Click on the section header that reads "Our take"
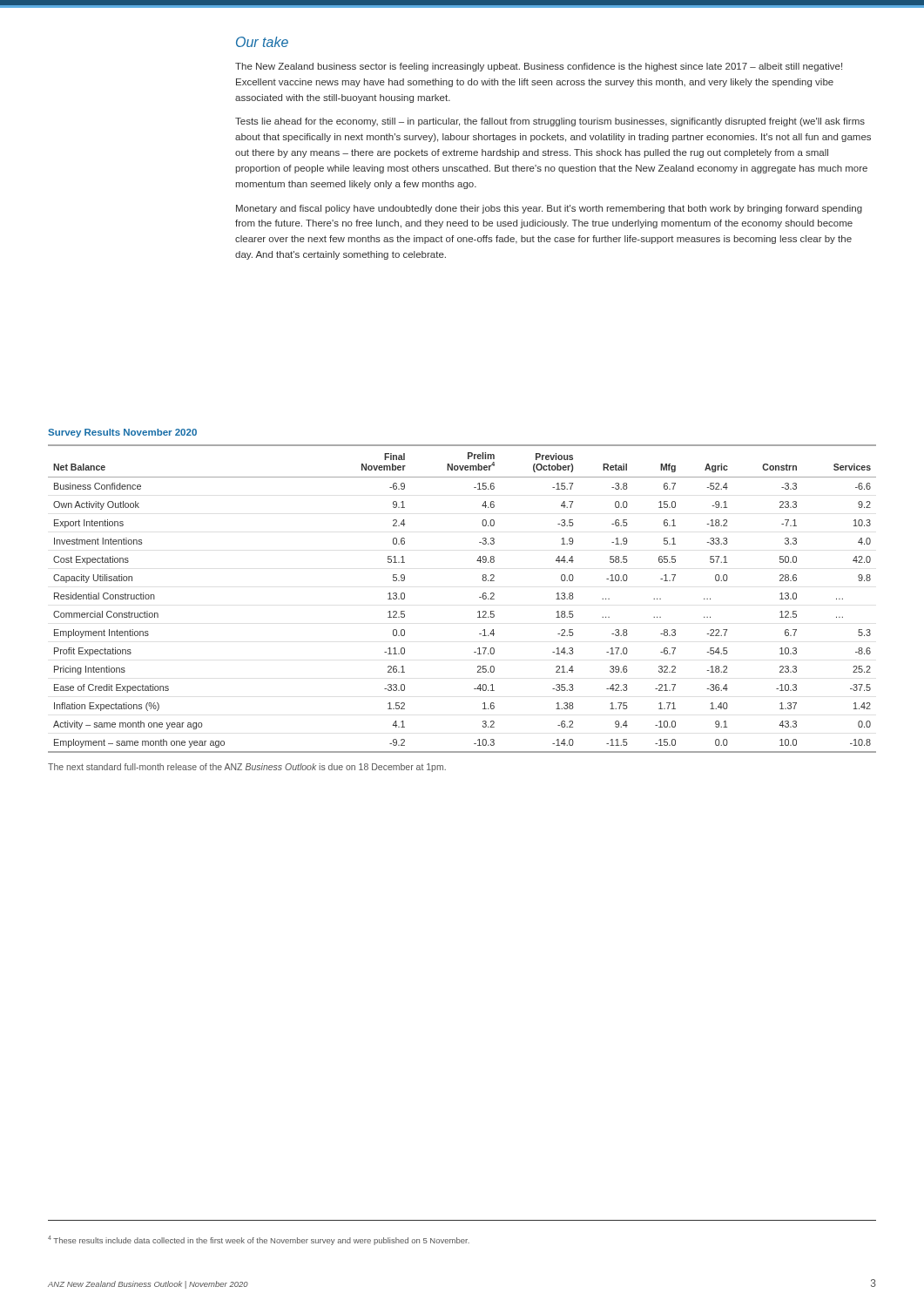Screen dimensions: 1307x924 (262, 42)
